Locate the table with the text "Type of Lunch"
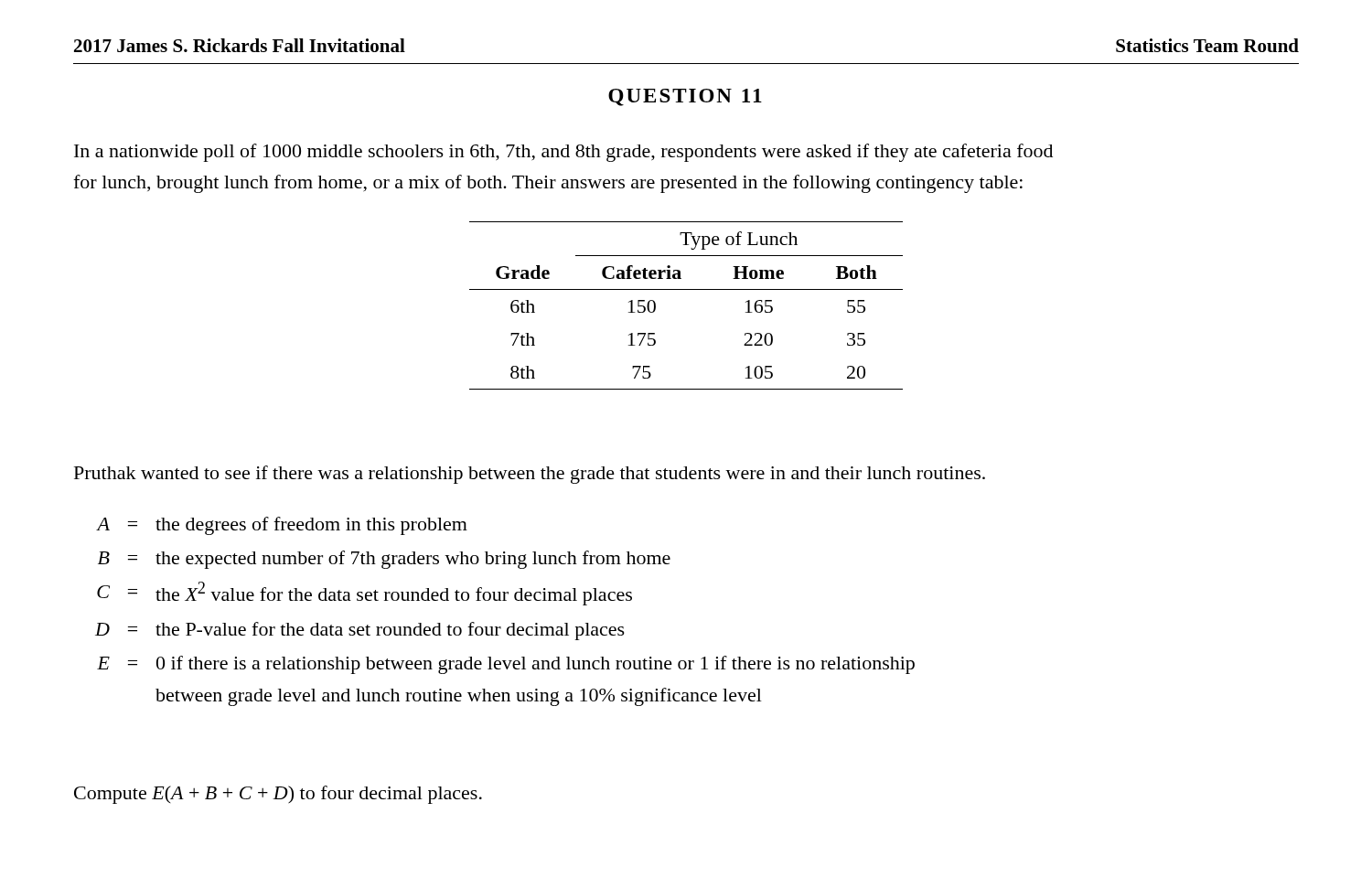 coord(686,305)
